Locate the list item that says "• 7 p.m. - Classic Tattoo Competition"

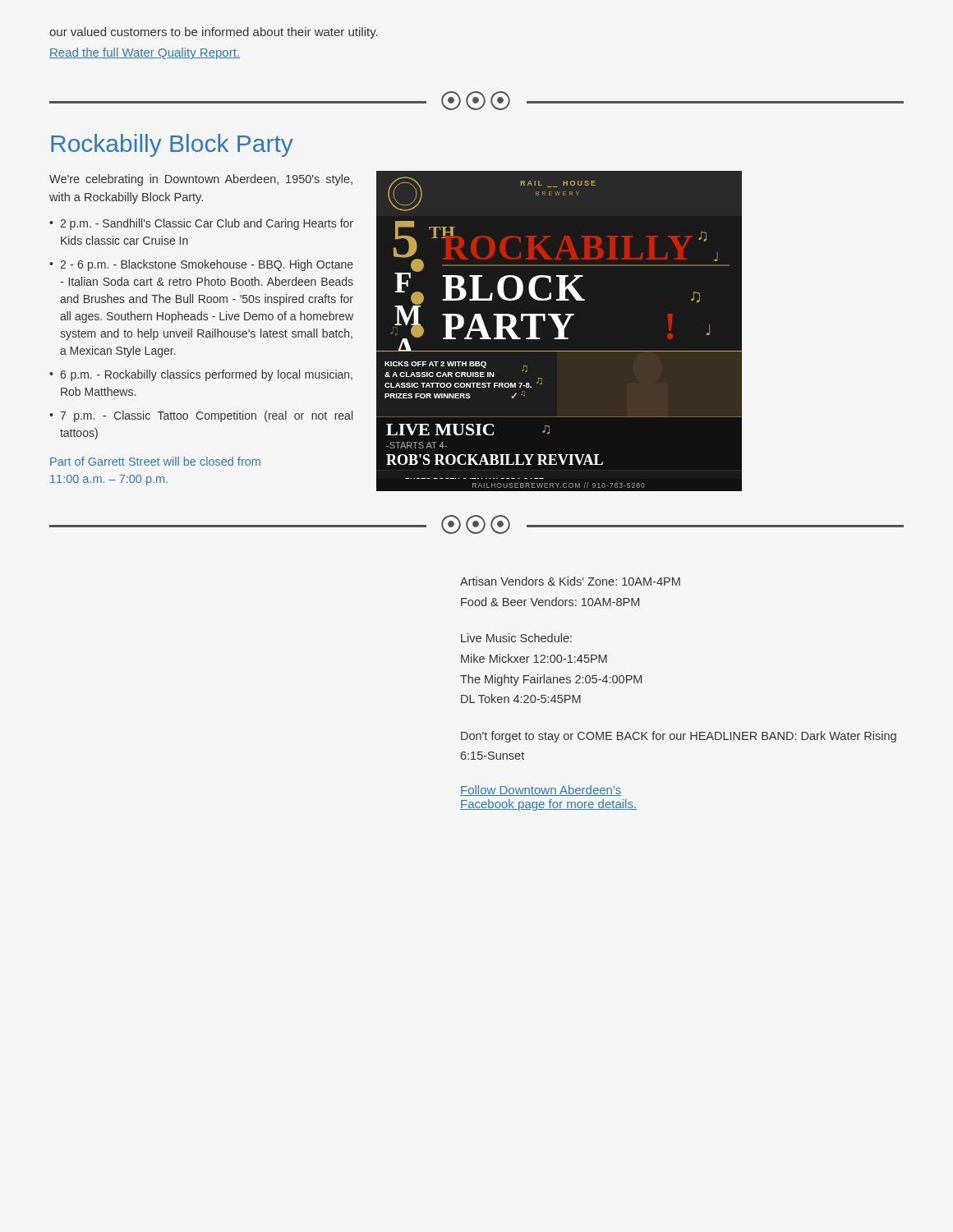coord(201,424)
